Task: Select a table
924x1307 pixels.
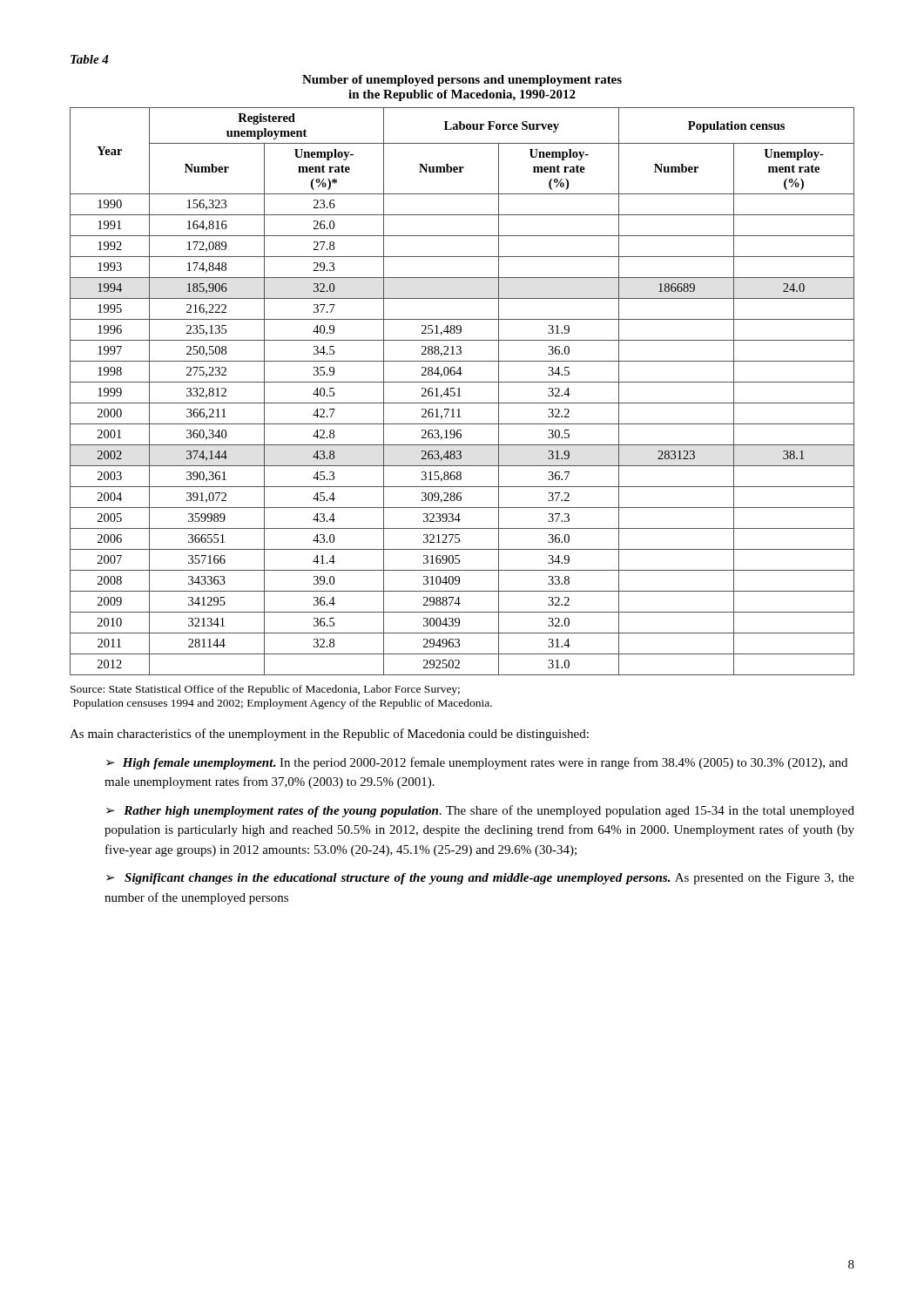Action: [462, 391]
